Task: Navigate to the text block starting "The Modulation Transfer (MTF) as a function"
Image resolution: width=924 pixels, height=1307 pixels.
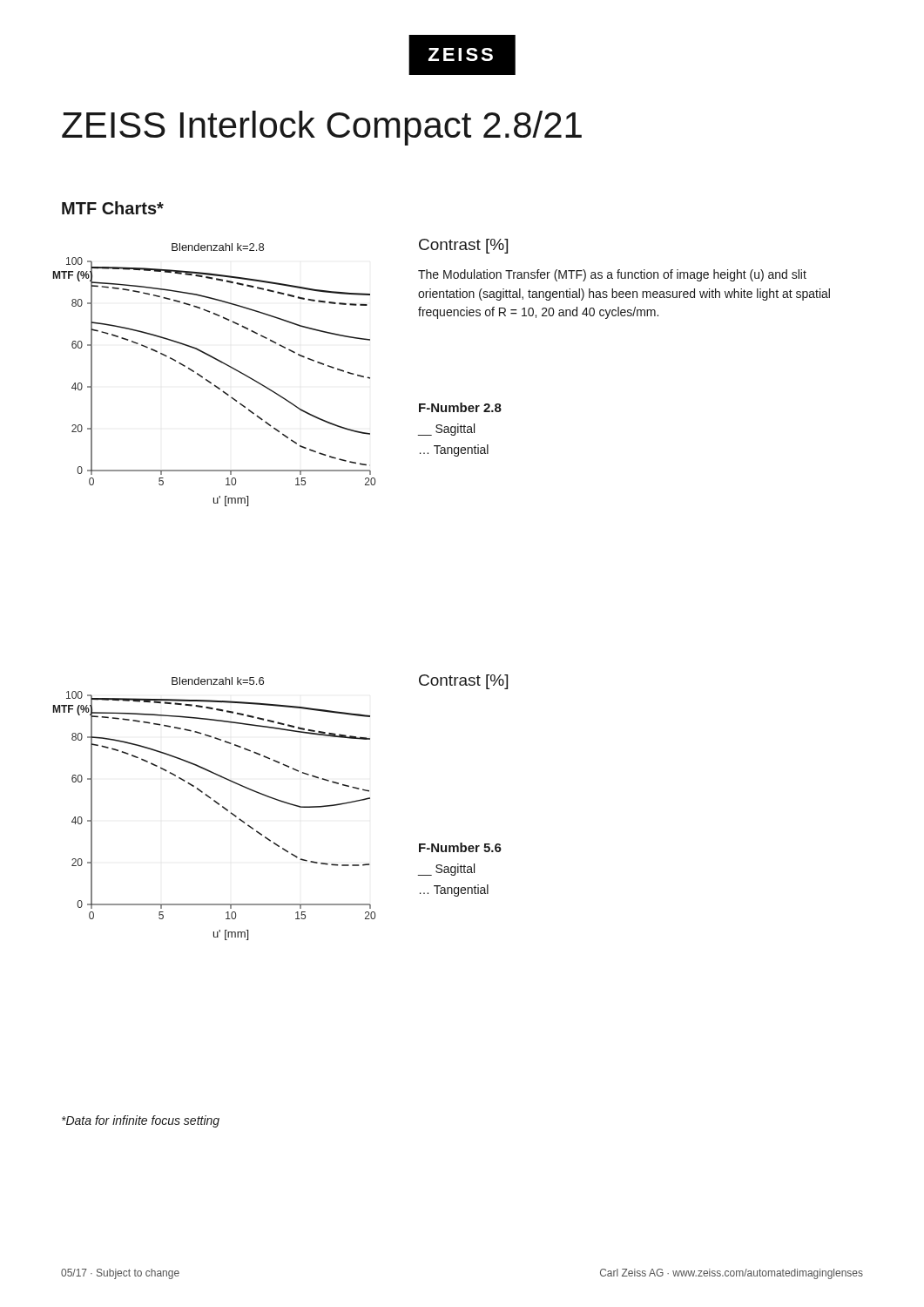Action: click(x=624, y=293)
